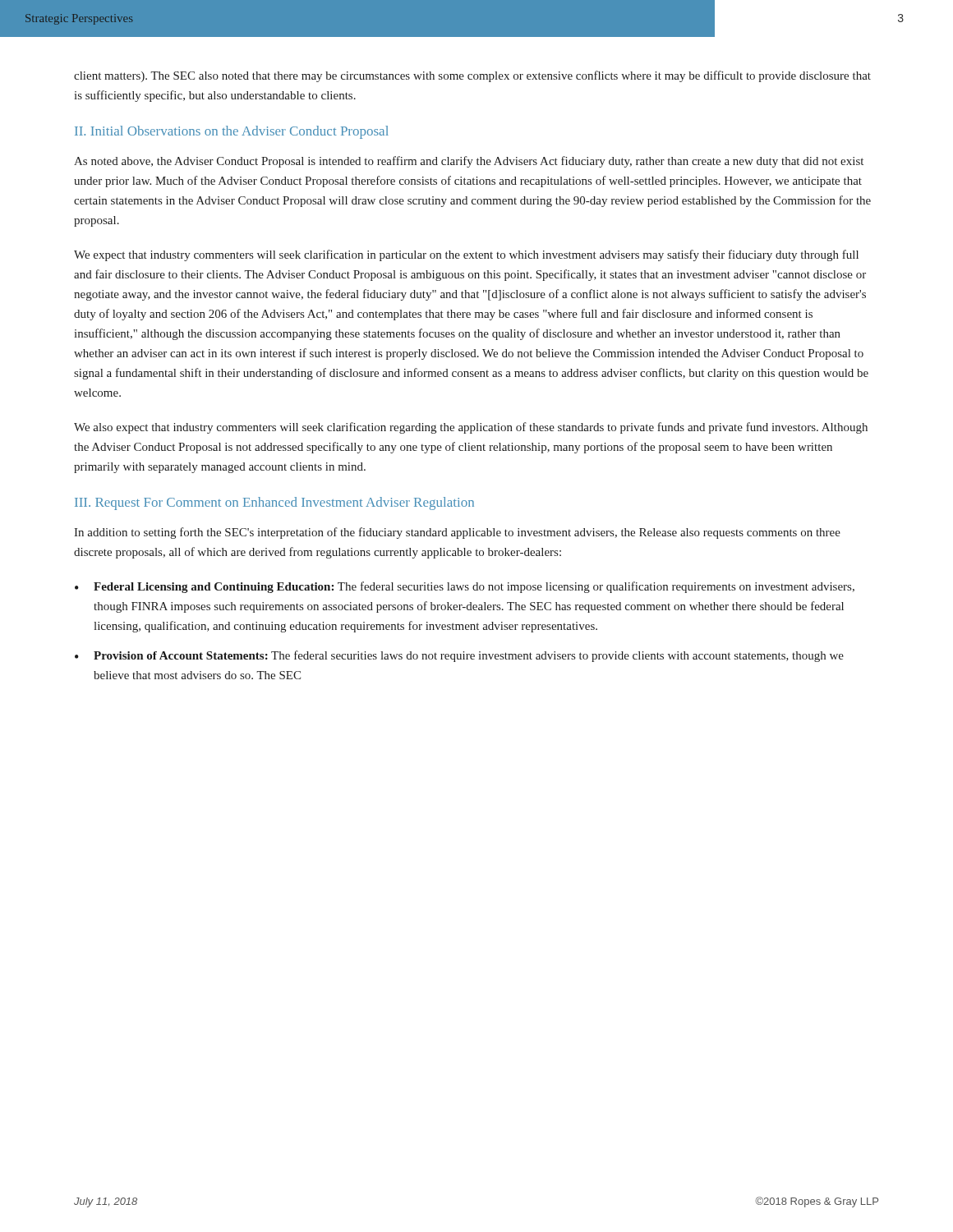Click on the text block with the text "We also expect that industry"
The width and height of the screenshot is (953, 1232).
pos(471,447)
